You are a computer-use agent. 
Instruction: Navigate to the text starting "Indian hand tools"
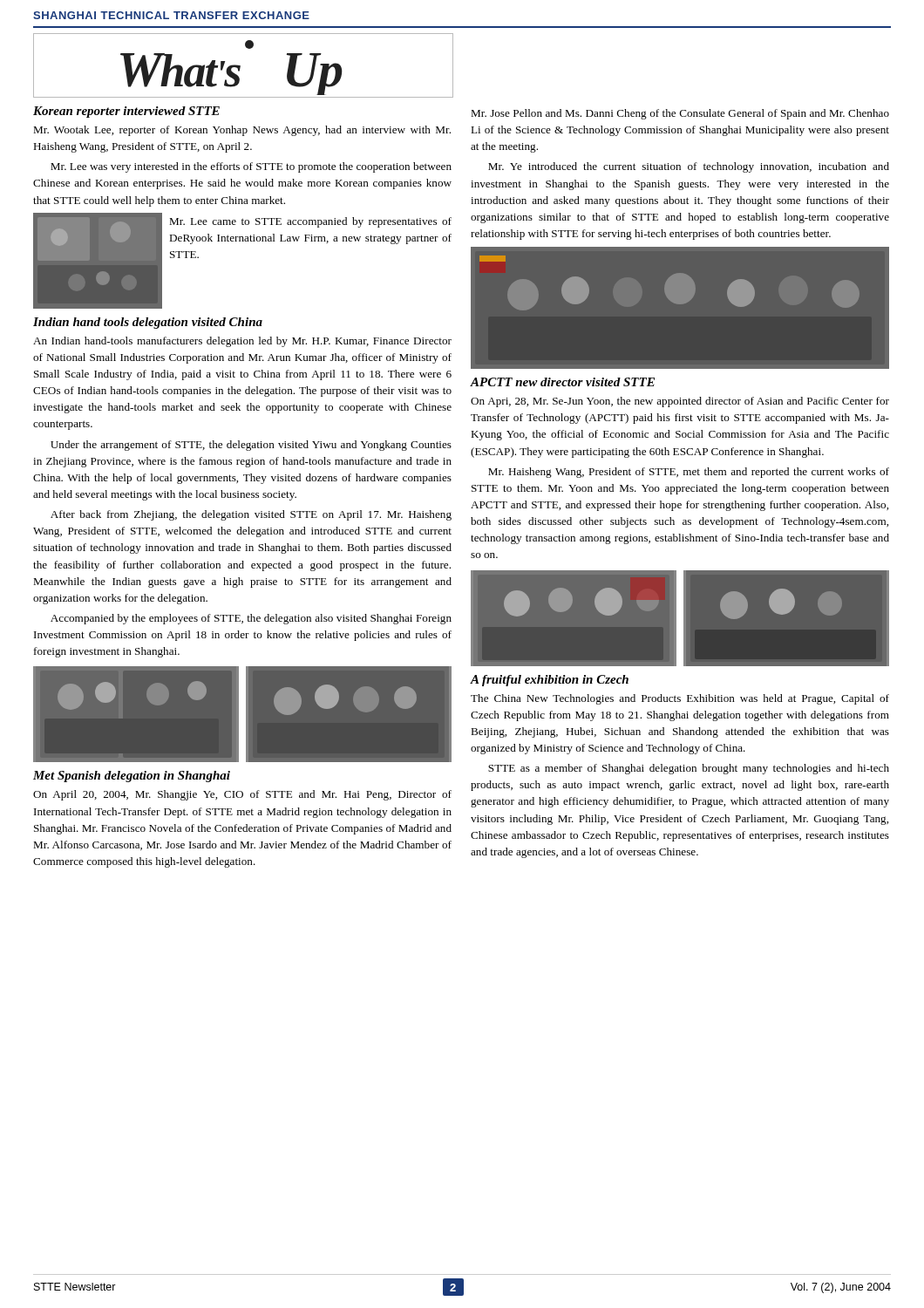click(x=148, y=322)
